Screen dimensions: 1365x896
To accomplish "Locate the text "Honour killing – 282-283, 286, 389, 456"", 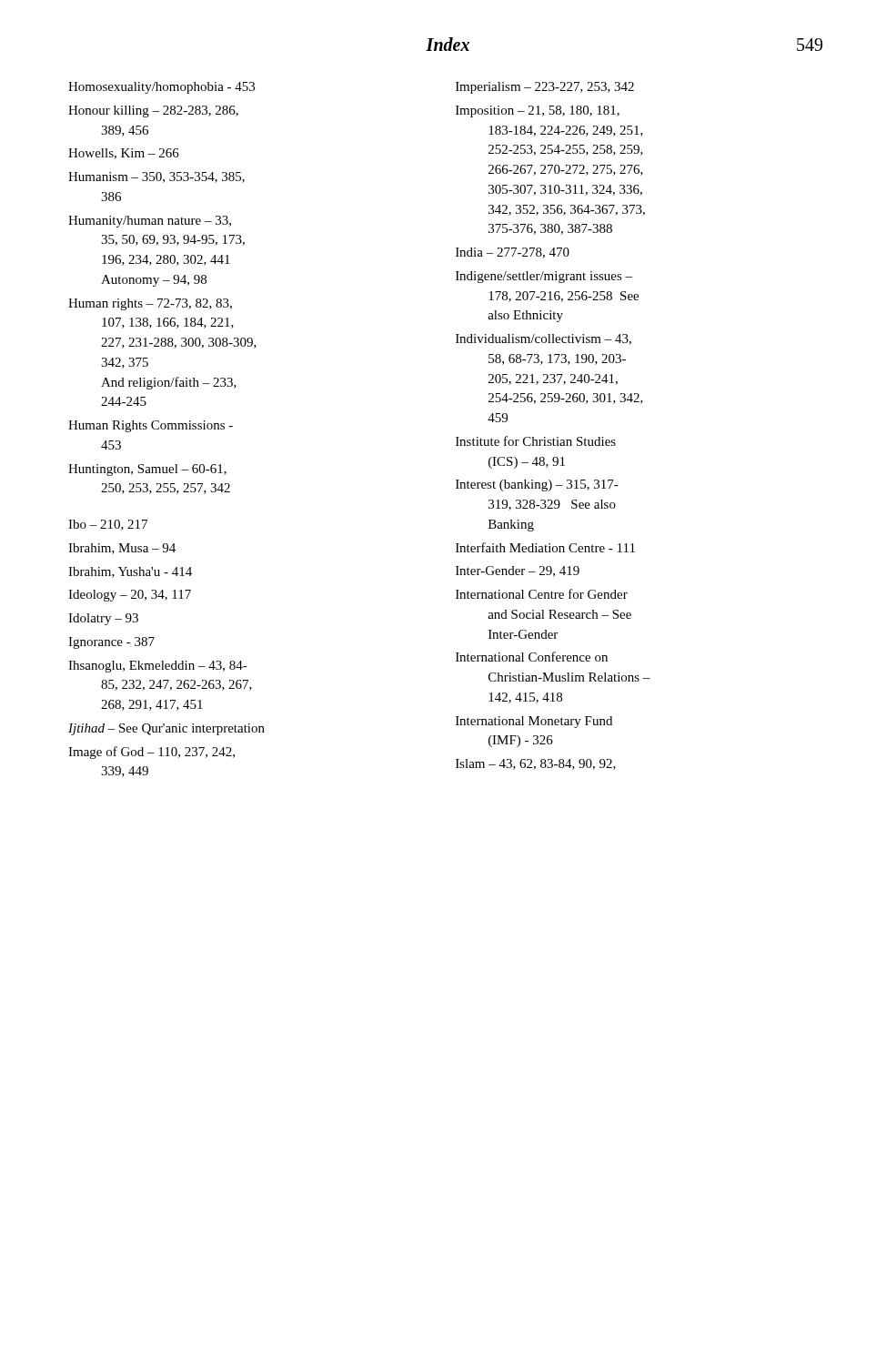I will click(153, 111).
